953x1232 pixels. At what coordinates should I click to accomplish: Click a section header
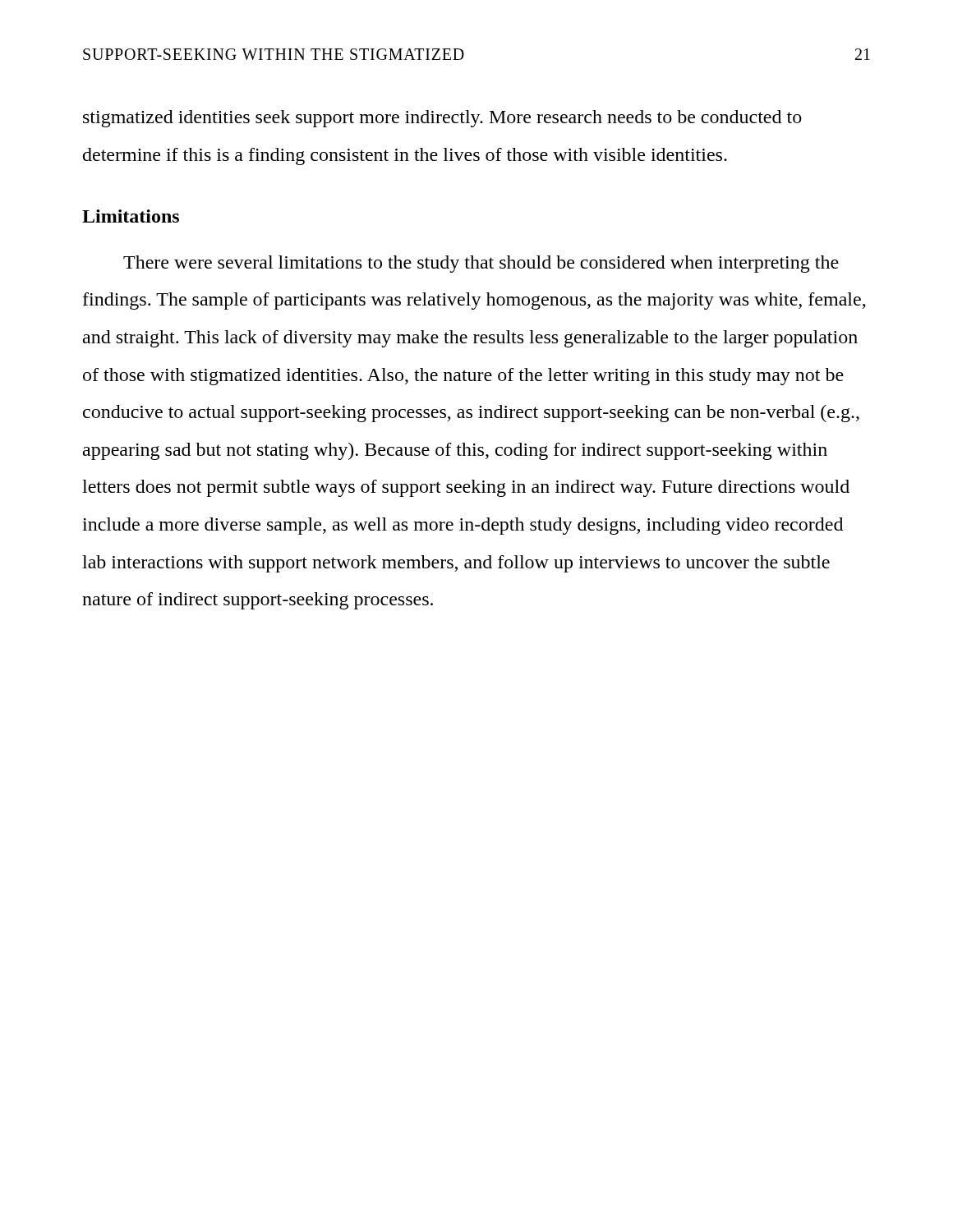click(x=131, y=216)
